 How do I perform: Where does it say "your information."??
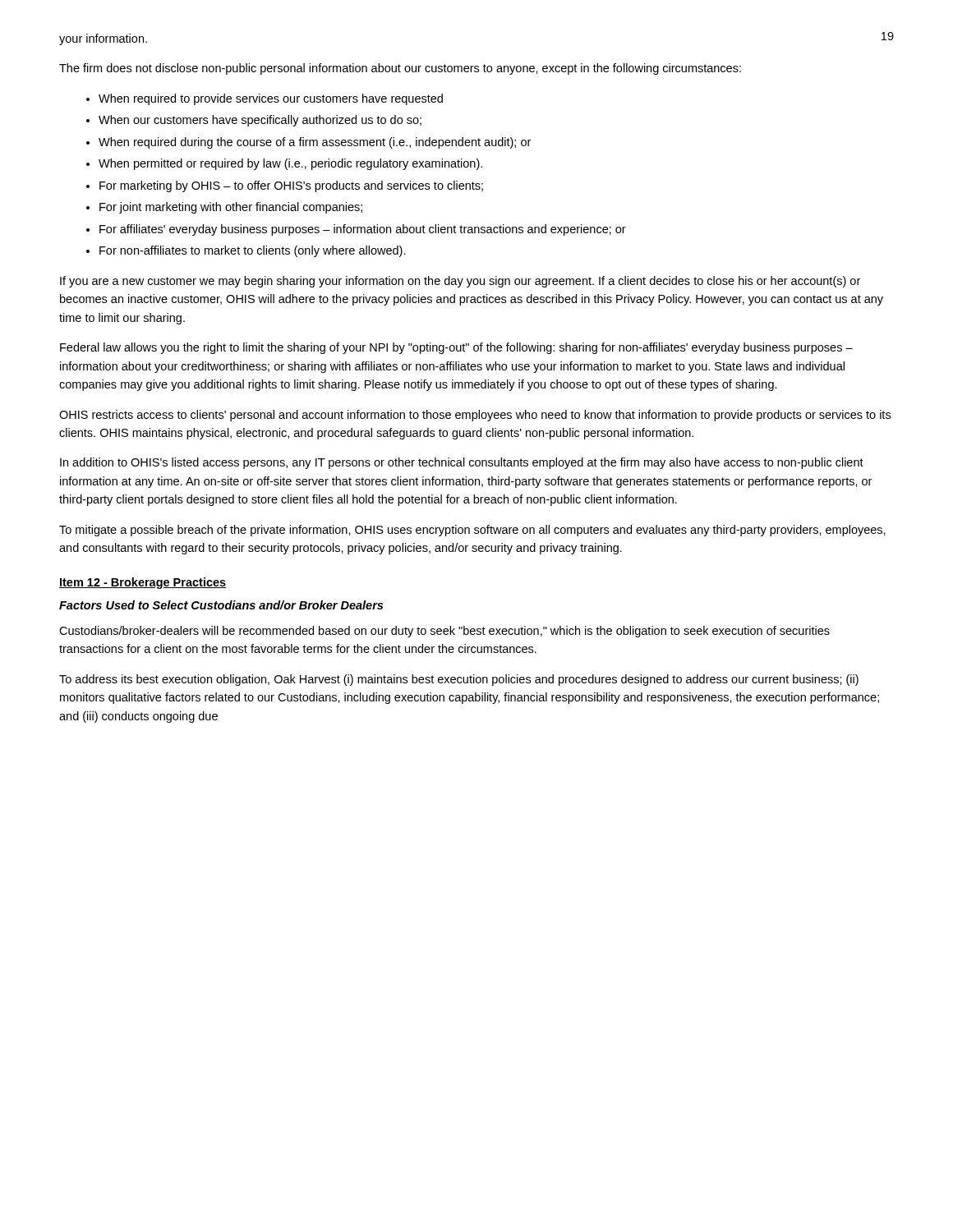click(104, 39)
